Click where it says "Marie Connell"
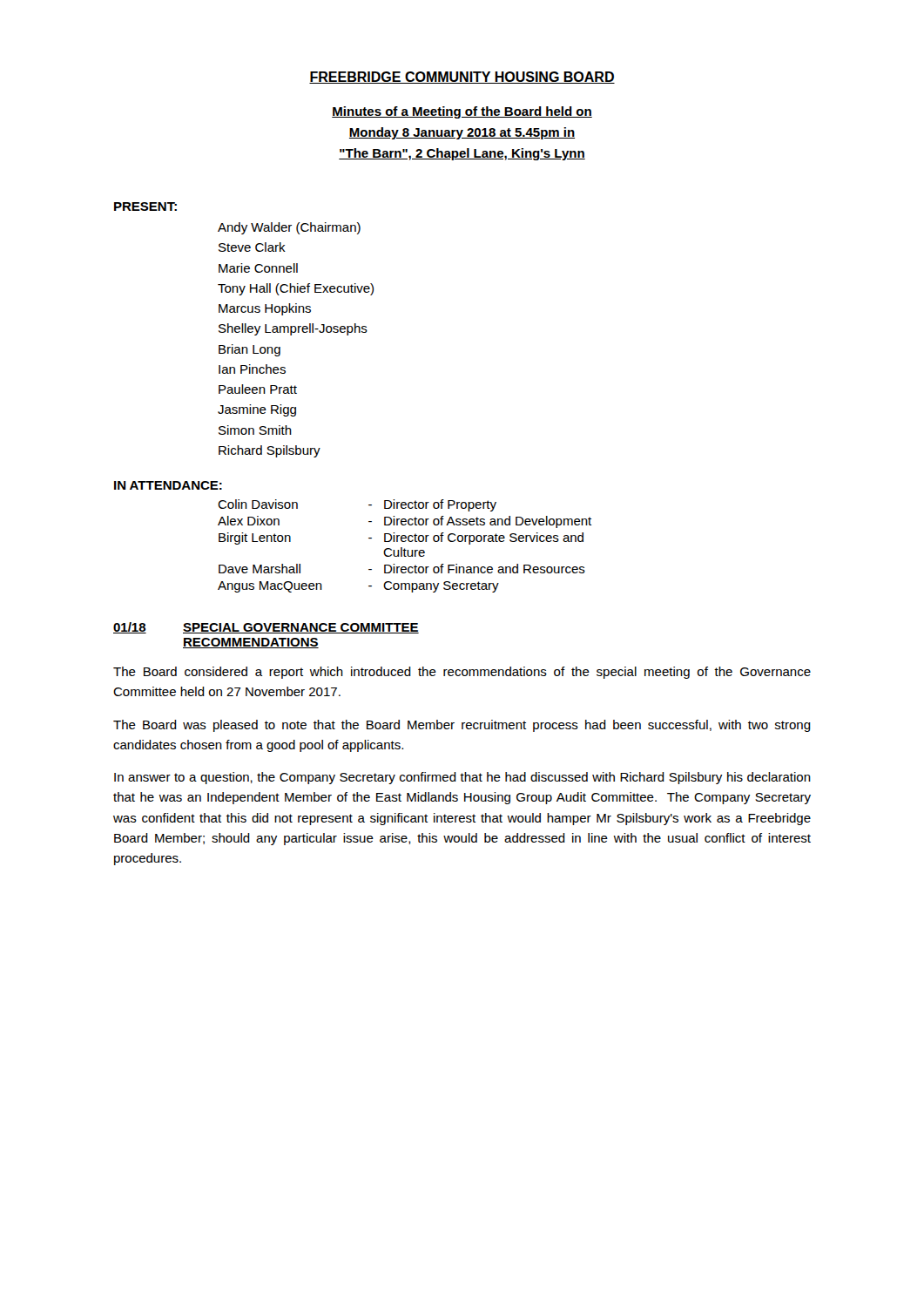This screenshot has height=1307, width=924. (258, 267)
